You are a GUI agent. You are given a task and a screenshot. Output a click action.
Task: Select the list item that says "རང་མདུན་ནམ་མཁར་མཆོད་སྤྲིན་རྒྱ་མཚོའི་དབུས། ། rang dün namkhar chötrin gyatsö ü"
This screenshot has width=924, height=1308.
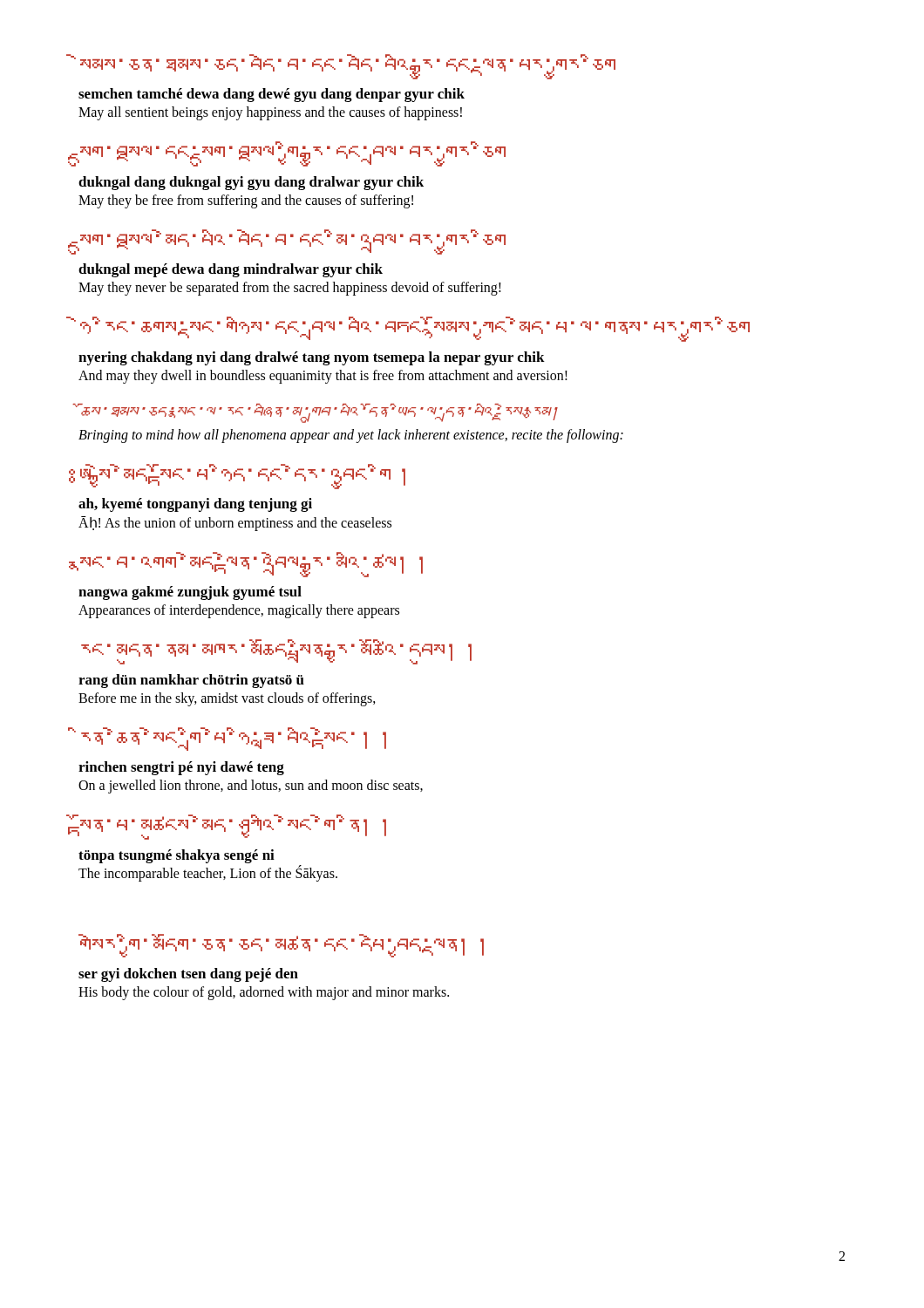pyautogui.click(x=276, y=652)
